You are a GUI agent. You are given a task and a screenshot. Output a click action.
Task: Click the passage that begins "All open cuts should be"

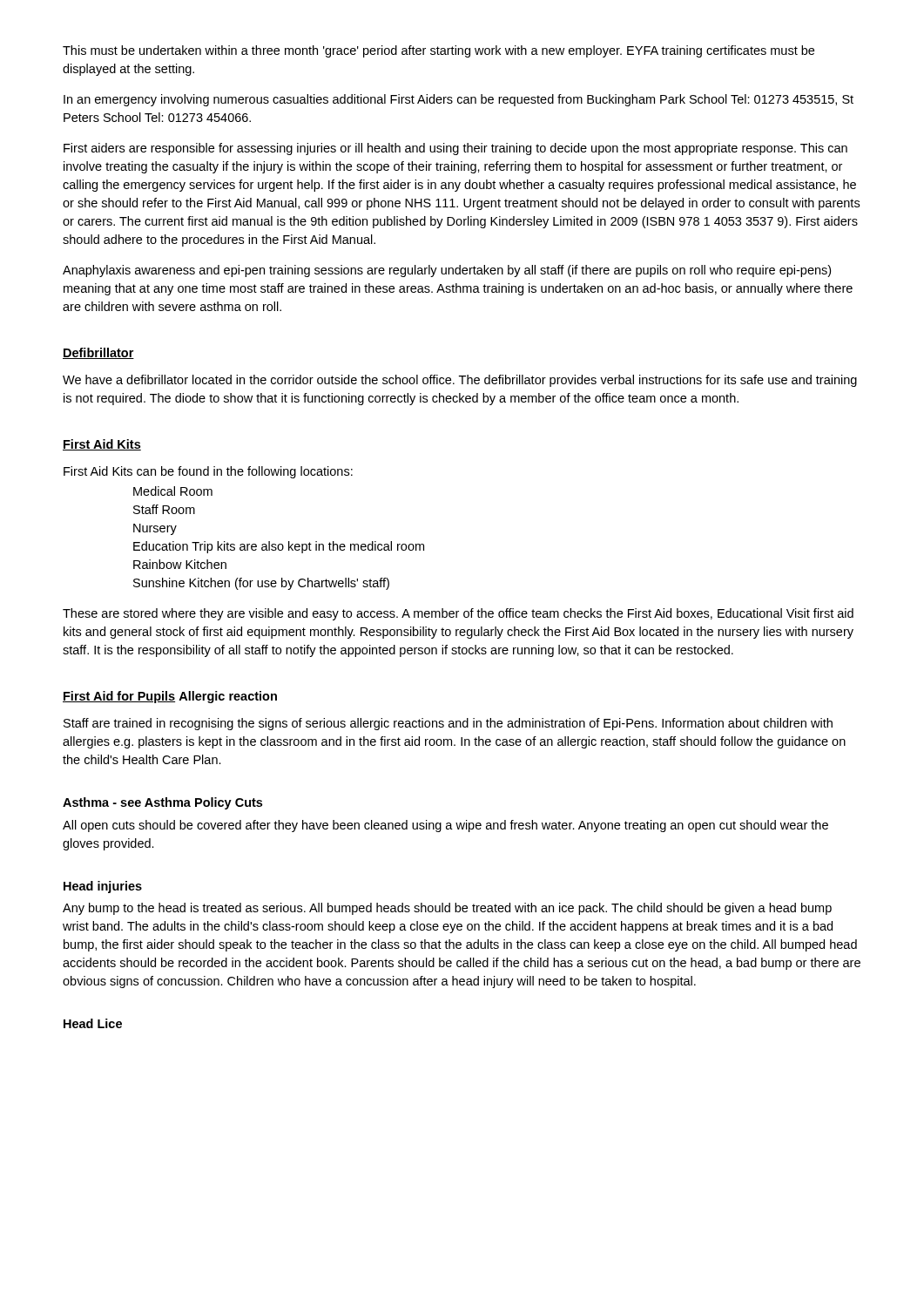[446, 834]
